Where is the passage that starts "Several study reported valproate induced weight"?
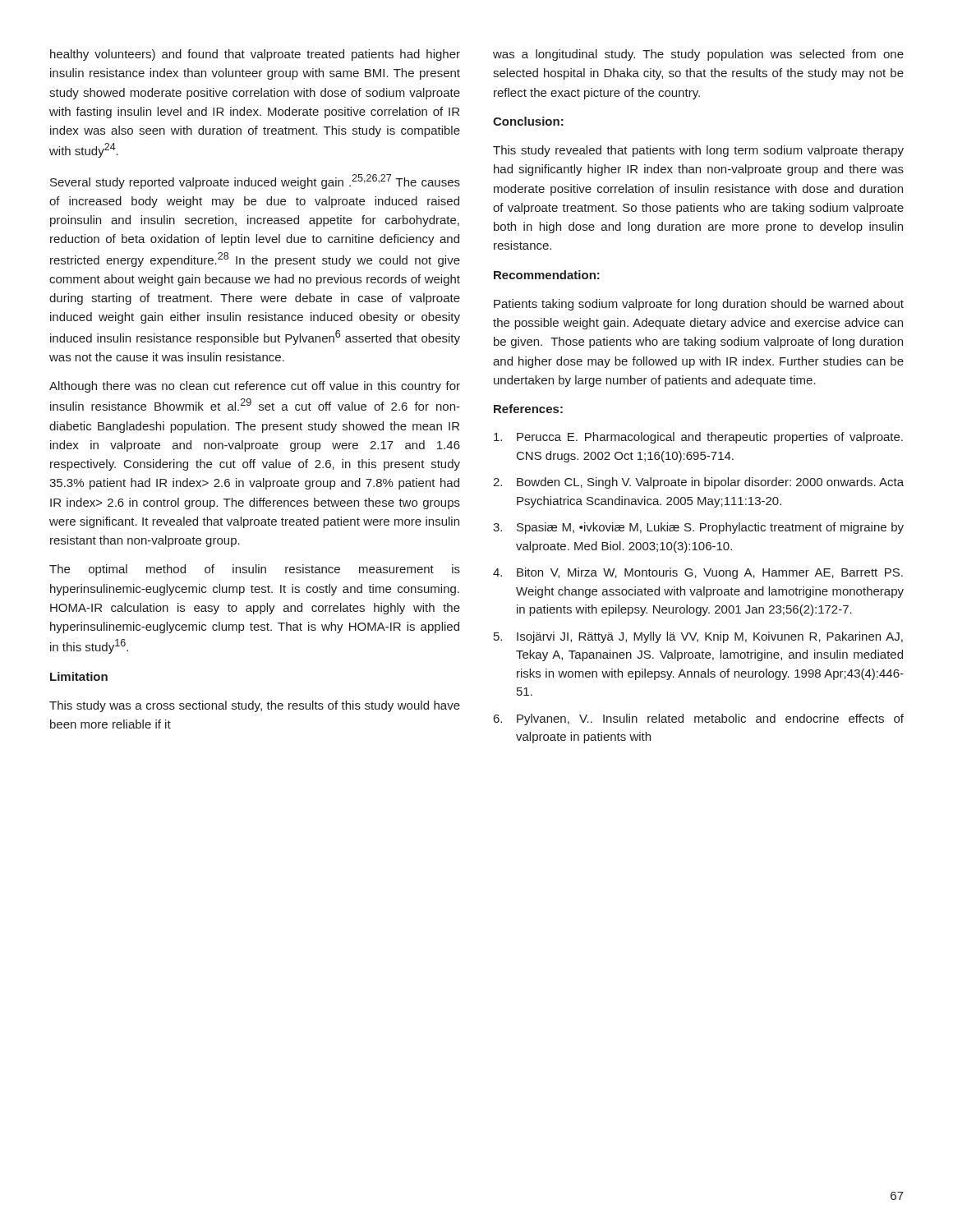Viewport: 953px width, 1232px height. (255, 268)
